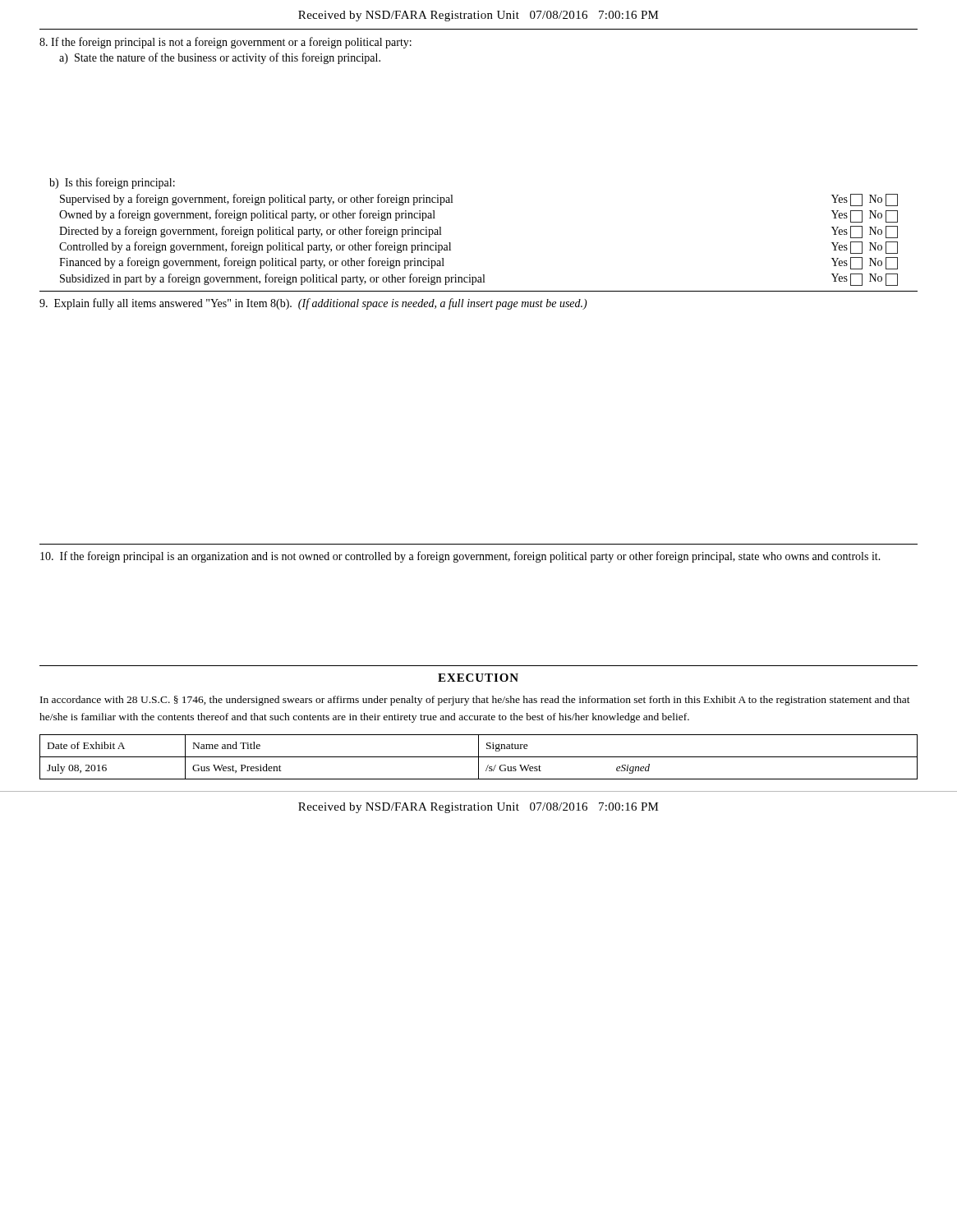Navigate to the element starting "Directed by a foreign government, foreign political"
This screenshot has width=957, height=1232.
tap(249, 232)
